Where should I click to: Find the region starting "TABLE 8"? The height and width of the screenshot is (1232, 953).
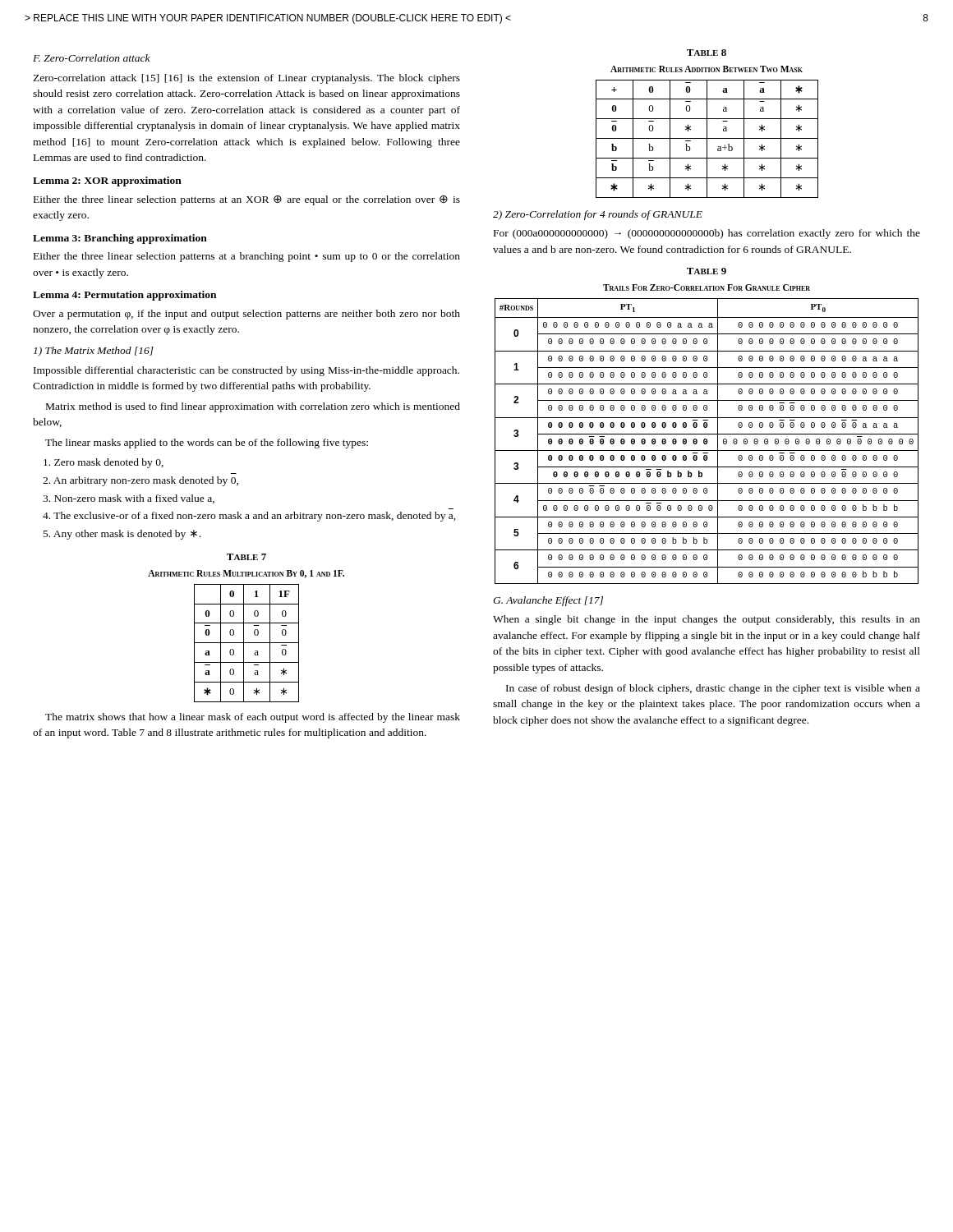click(x=707, y=52)
